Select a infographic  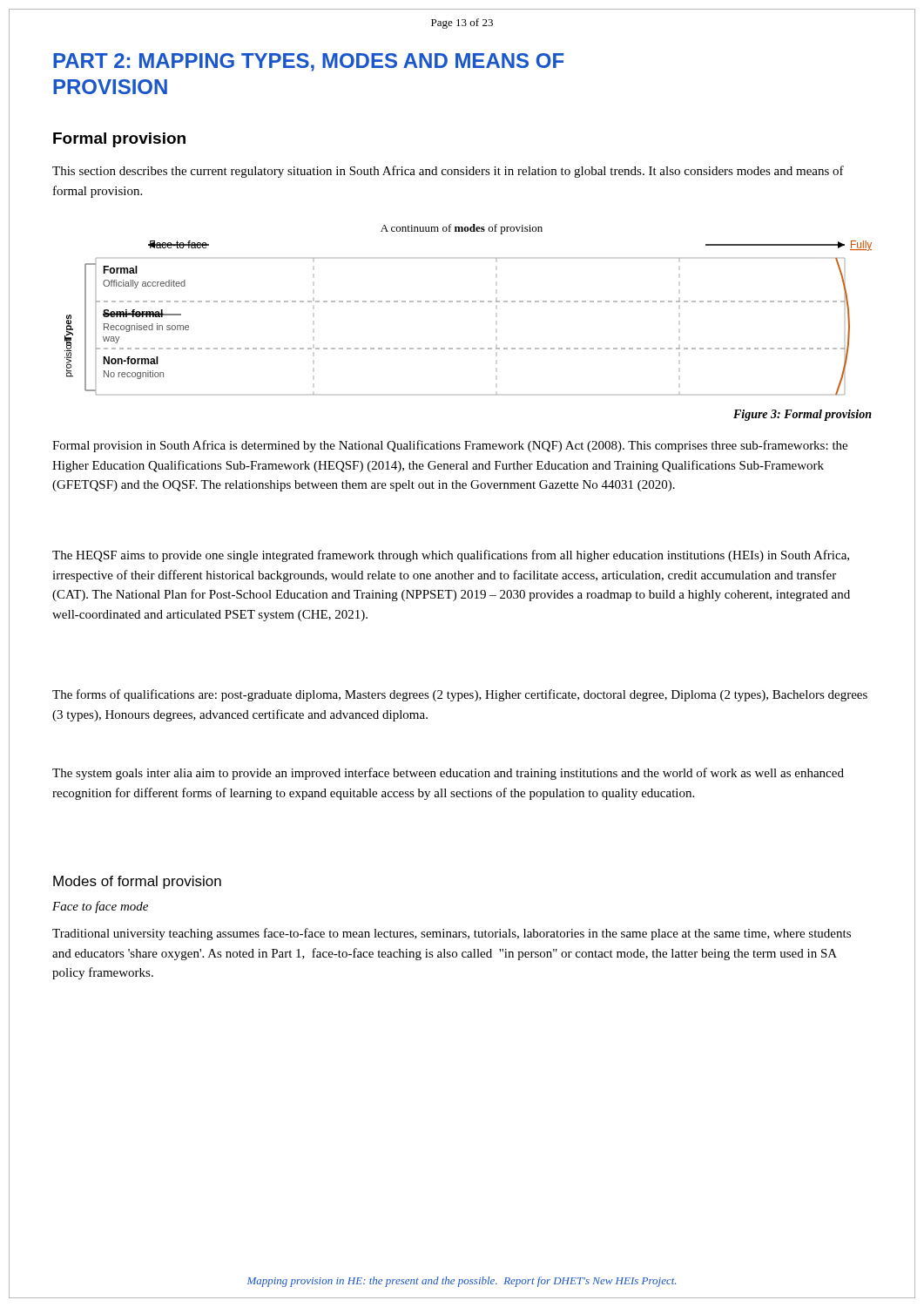click(x=462, y=310)
